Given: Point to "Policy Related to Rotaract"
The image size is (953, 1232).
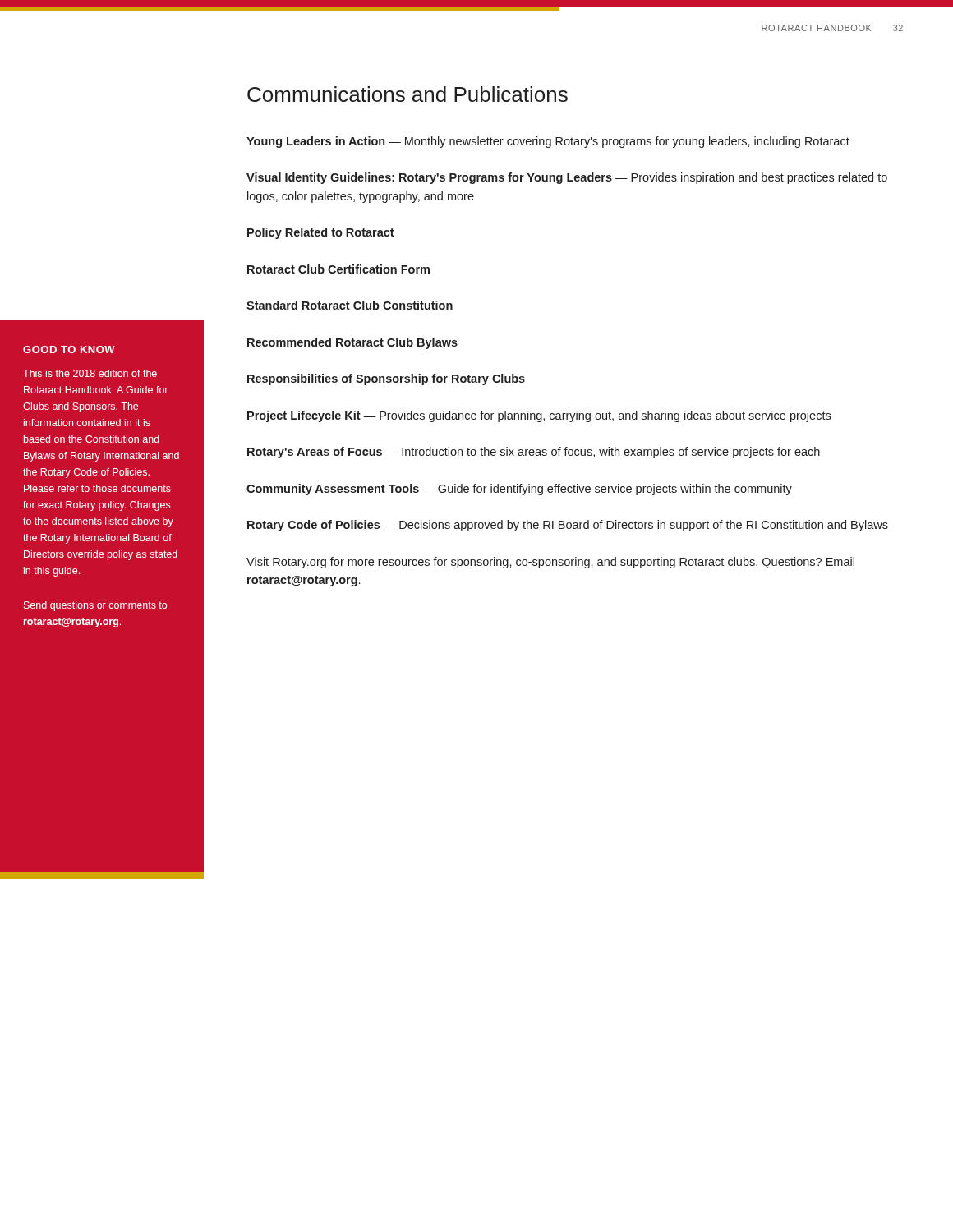Looking at the screenshot, I should click(x=320, y=233).
